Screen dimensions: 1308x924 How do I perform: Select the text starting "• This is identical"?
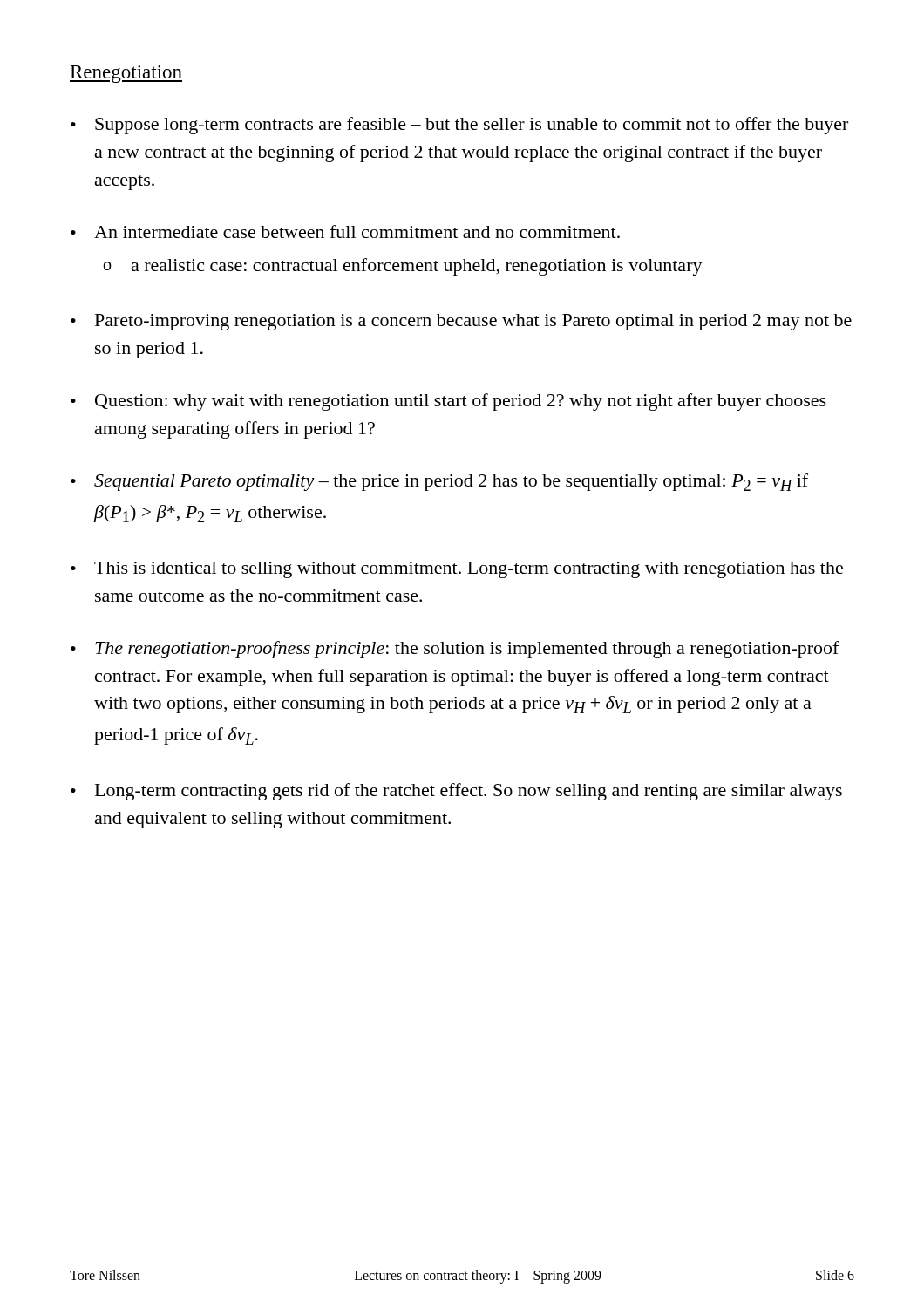pos(462,581)
